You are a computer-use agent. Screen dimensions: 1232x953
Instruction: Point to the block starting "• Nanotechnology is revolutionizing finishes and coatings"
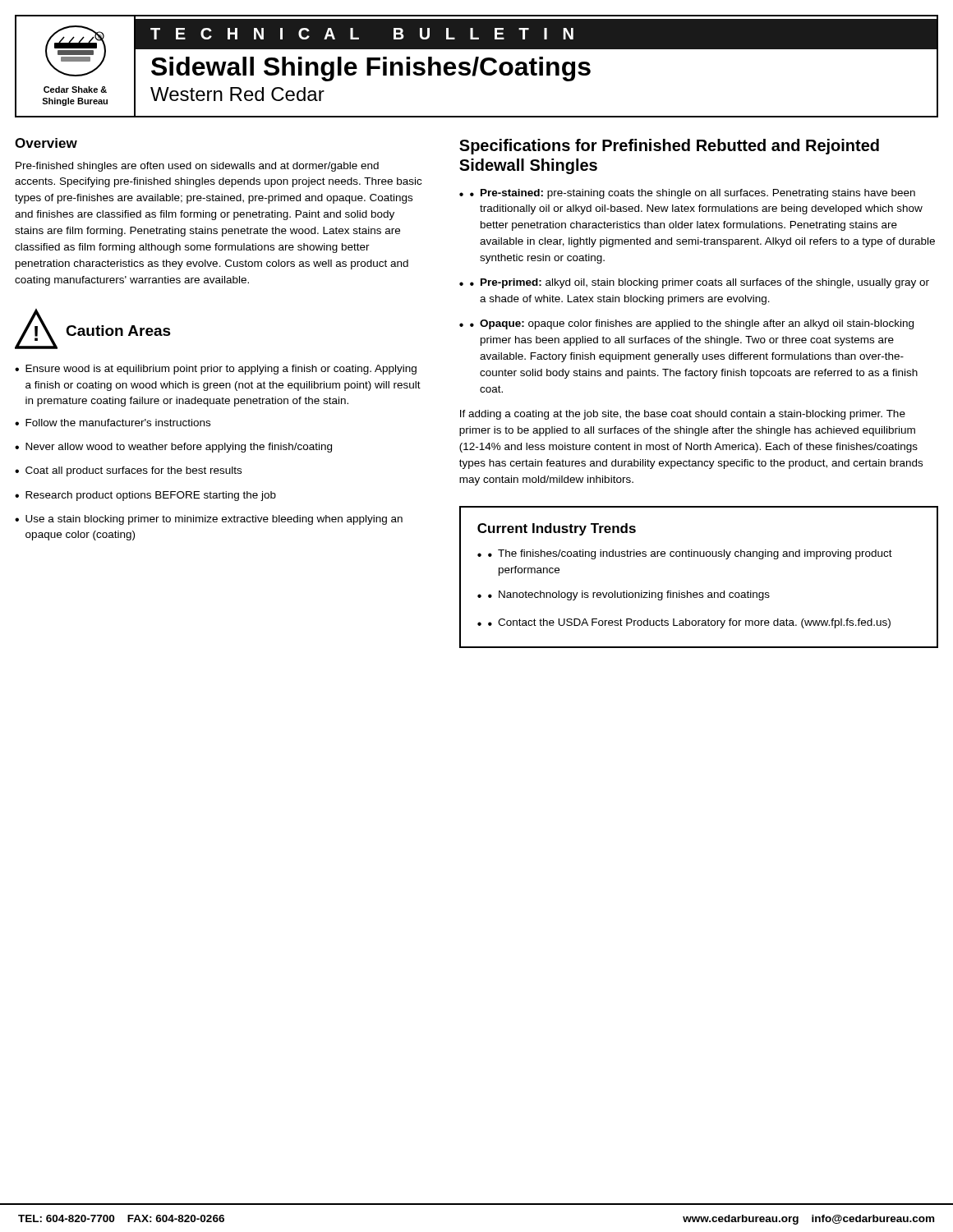629,596
